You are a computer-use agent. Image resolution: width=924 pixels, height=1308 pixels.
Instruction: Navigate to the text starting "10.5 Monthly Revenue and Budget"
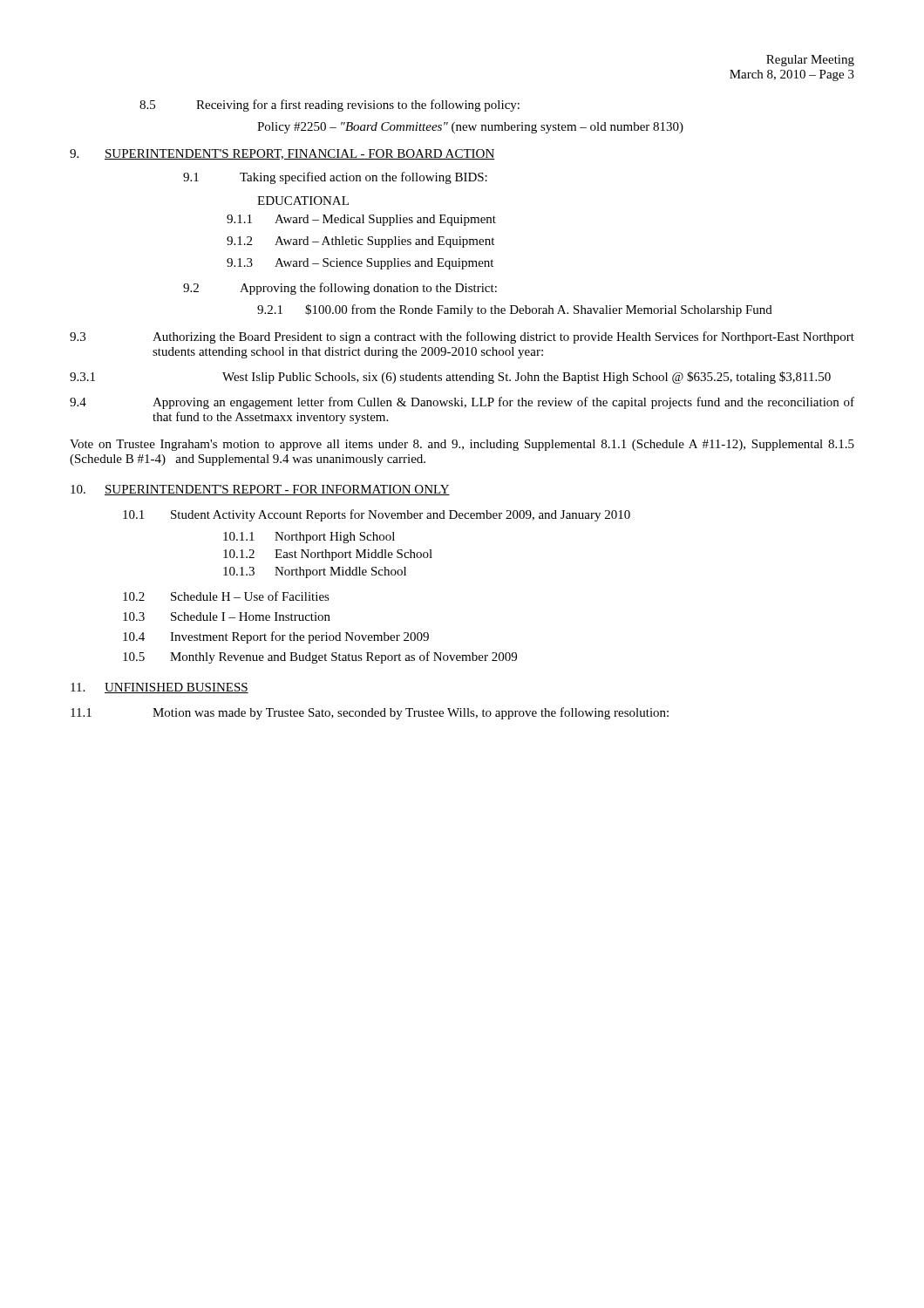(x=320, y=657)
